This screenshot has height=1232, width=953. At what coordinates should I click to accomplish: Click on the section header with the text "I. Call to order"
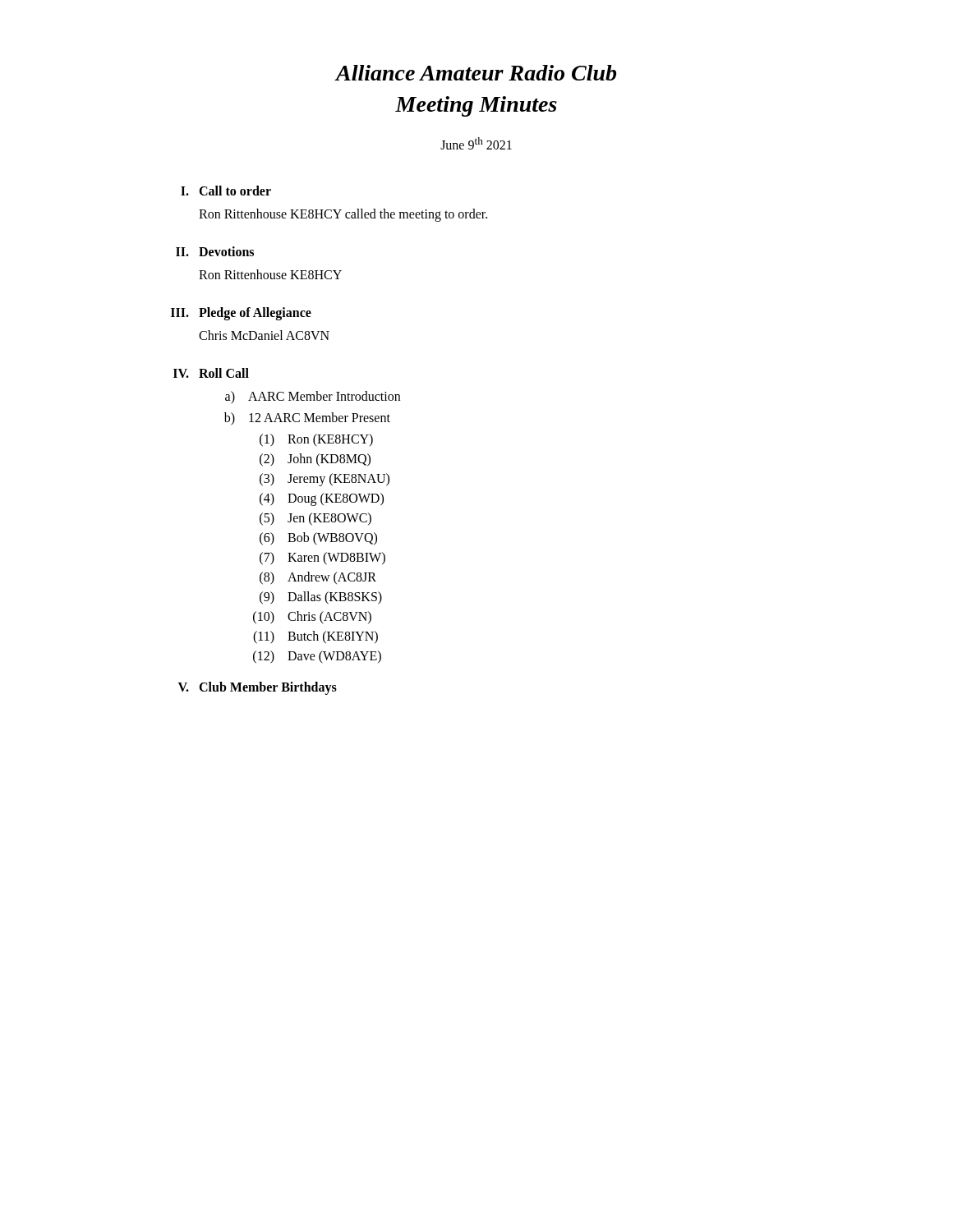205,191
